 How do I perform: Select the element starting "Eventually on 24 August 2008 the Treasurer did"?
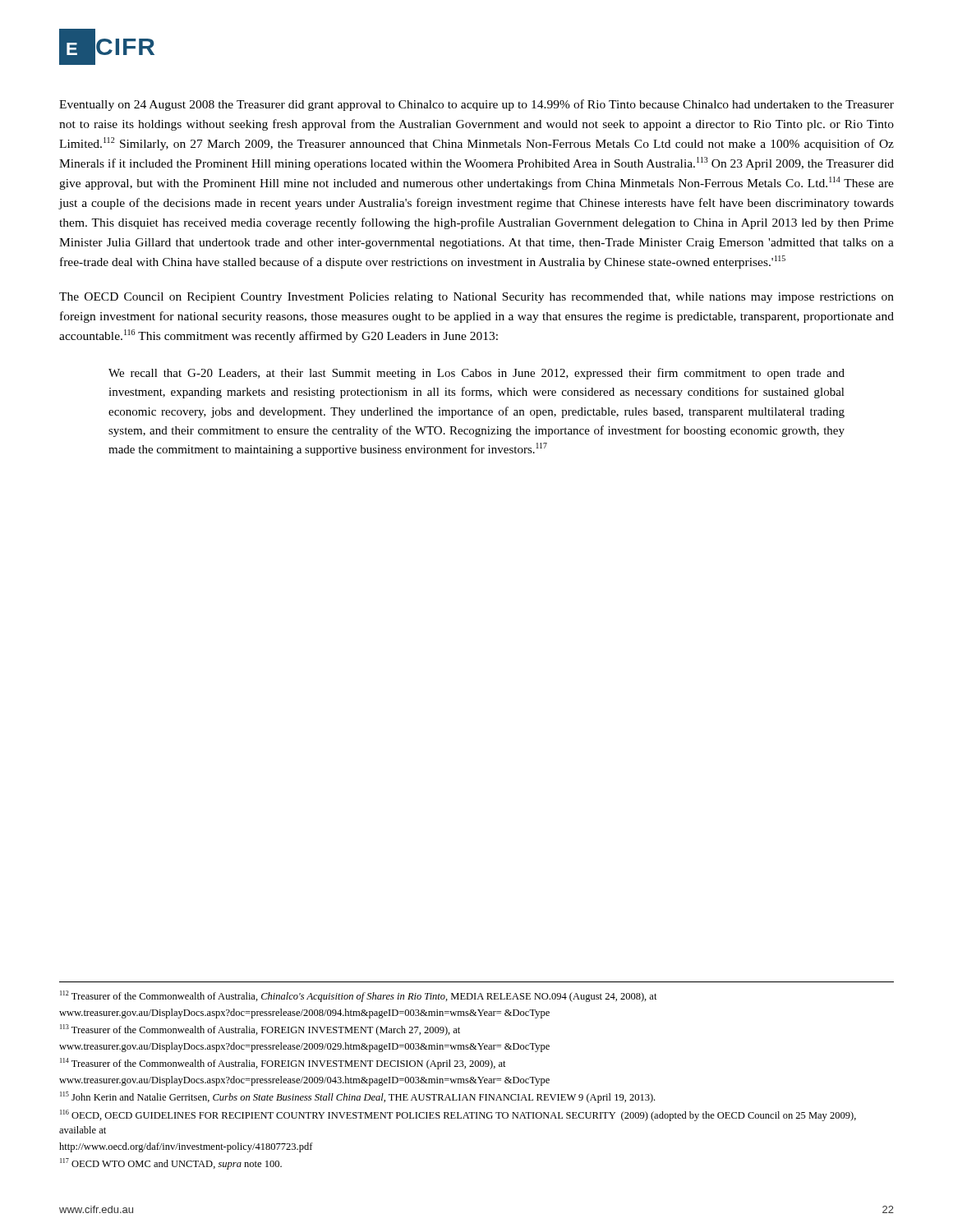pos(476,183)
